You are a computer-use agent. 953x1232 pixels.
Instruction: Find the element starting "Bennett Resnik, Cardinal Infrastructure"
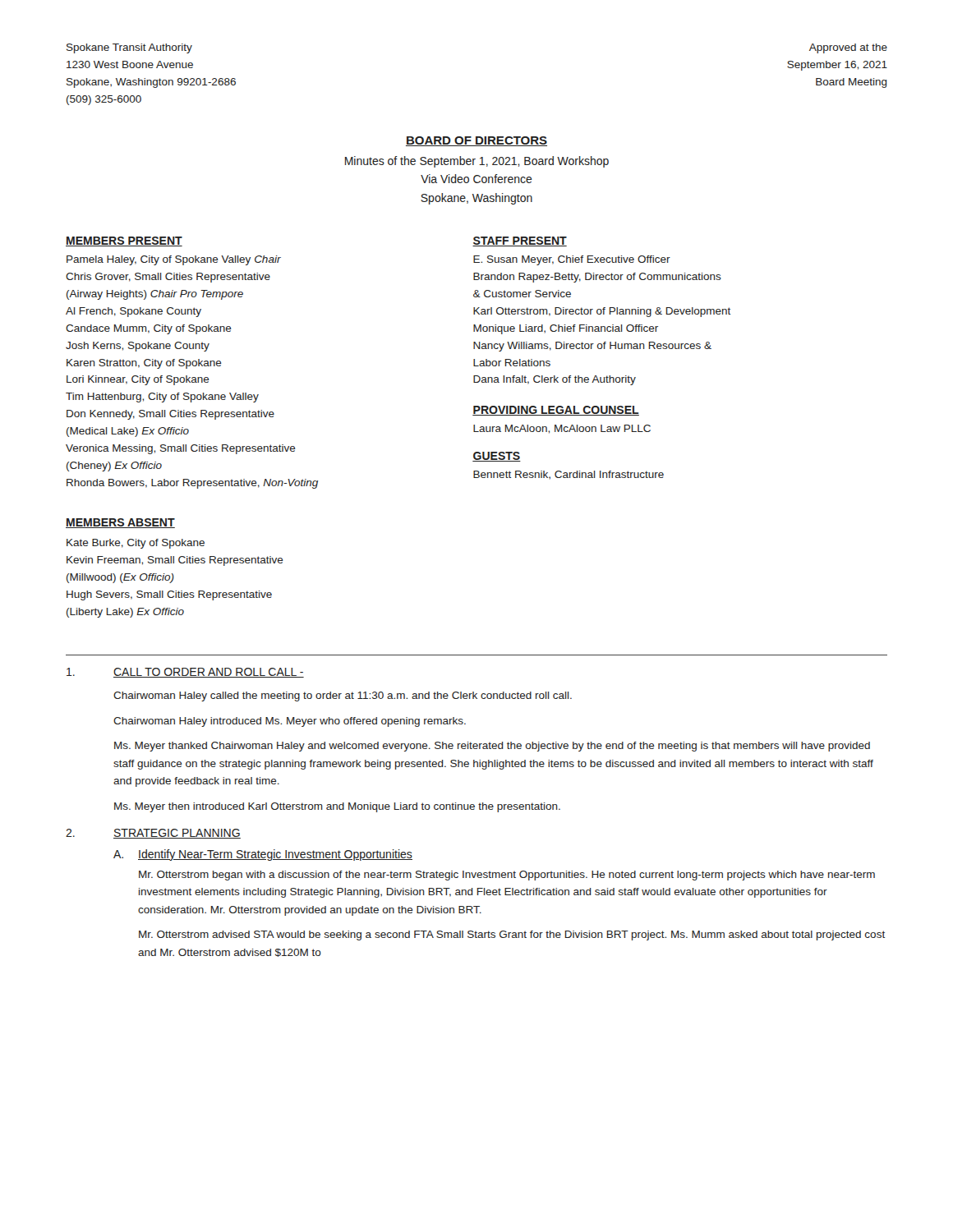tap(569, 475)
